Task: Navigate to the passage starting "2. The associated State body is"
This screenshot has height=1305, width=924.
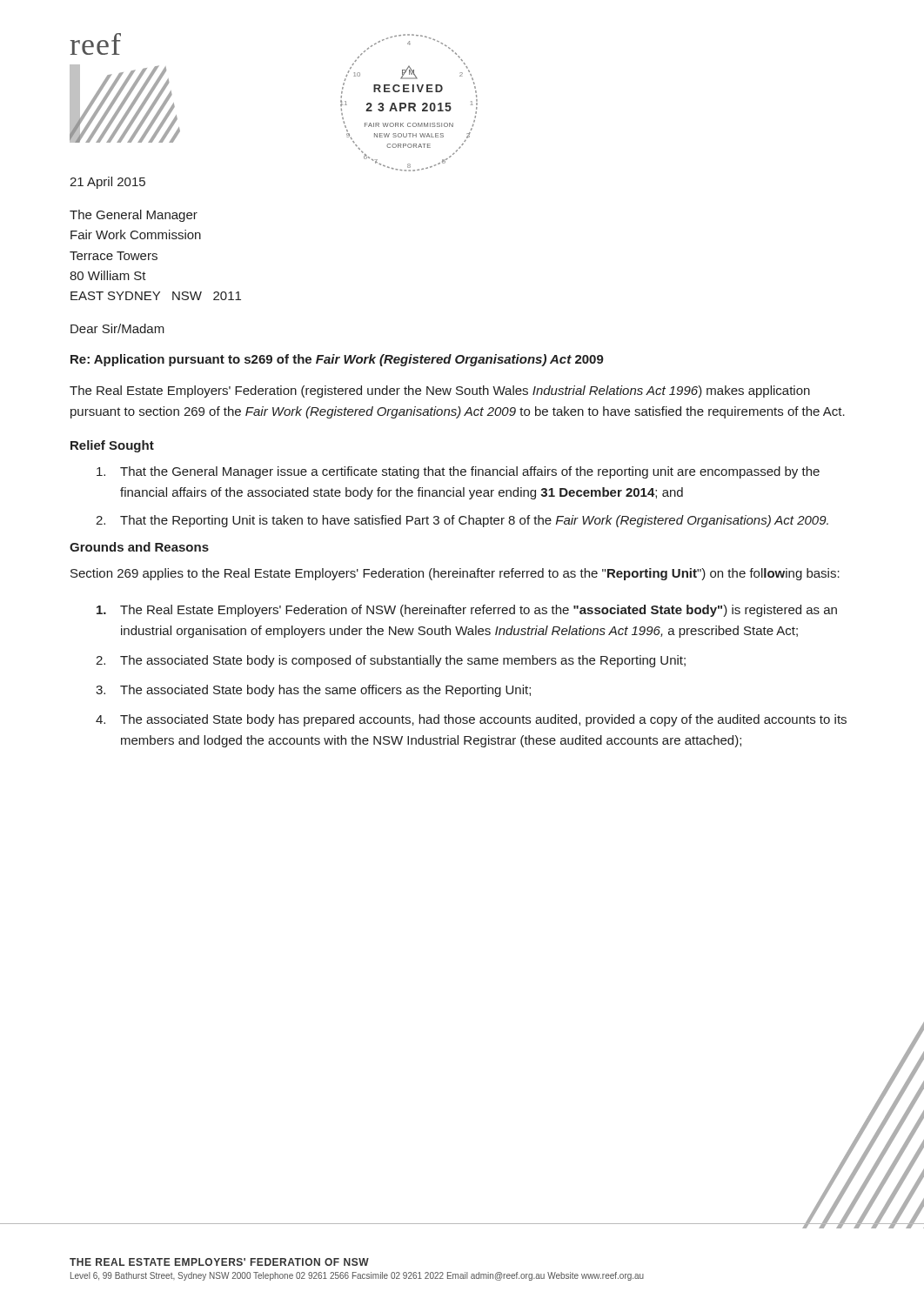Action: (475, 661)
